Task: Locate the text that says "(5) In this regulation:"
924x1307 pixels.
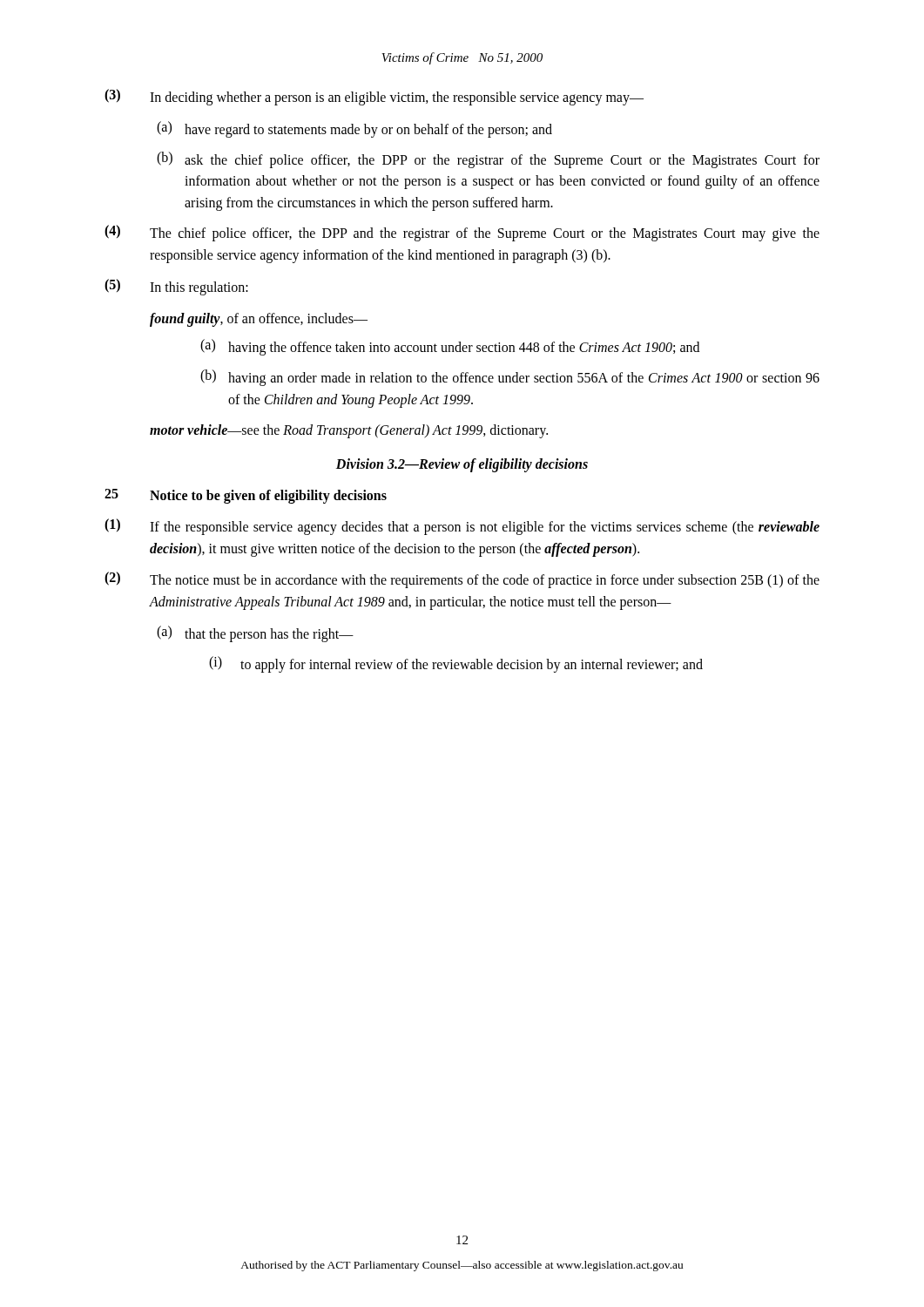Action: 176,287
